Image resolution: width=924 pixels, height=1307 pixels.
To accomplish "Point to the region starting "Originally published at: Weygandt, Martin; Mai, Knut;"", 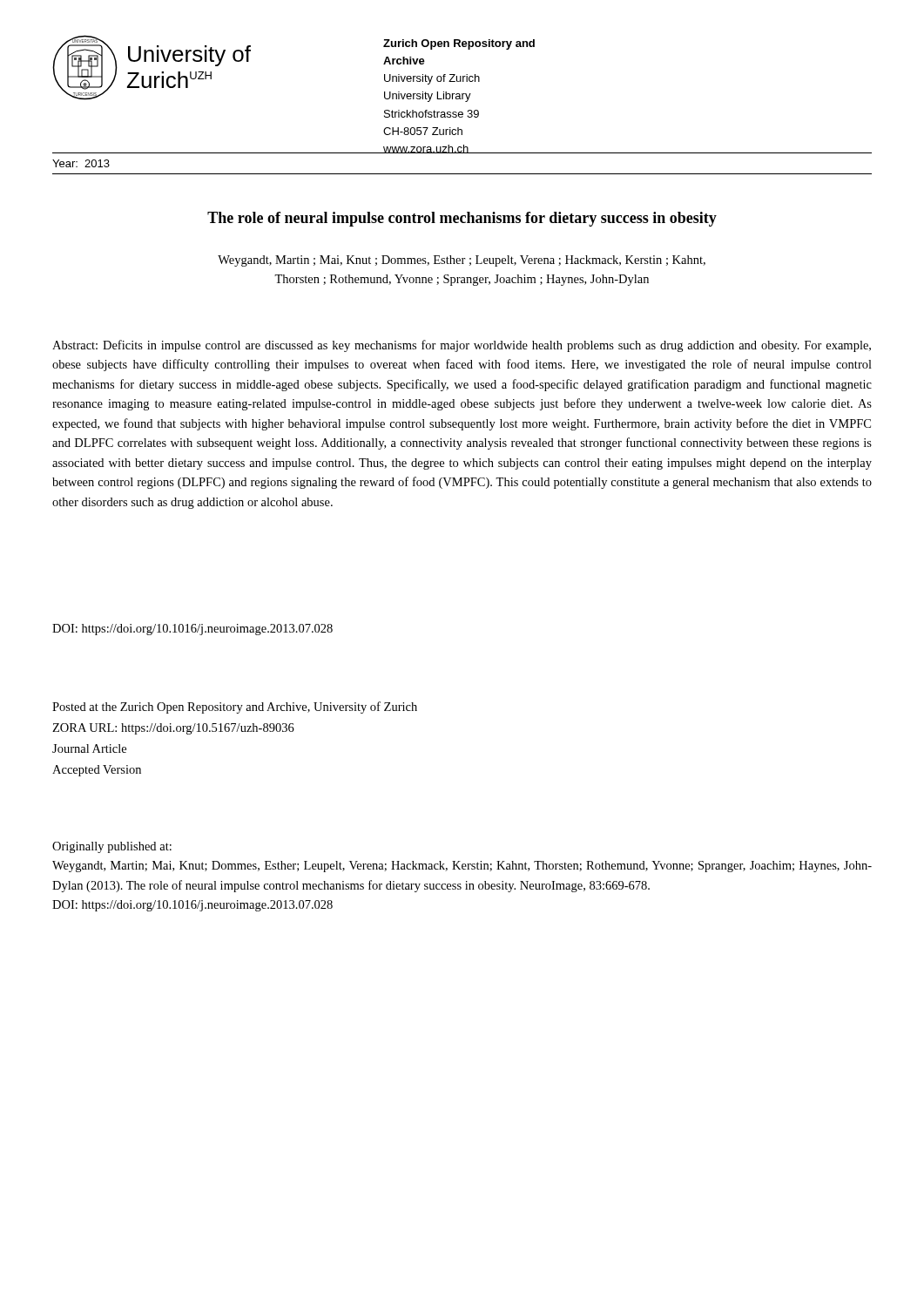I will (x=462, y=875).
